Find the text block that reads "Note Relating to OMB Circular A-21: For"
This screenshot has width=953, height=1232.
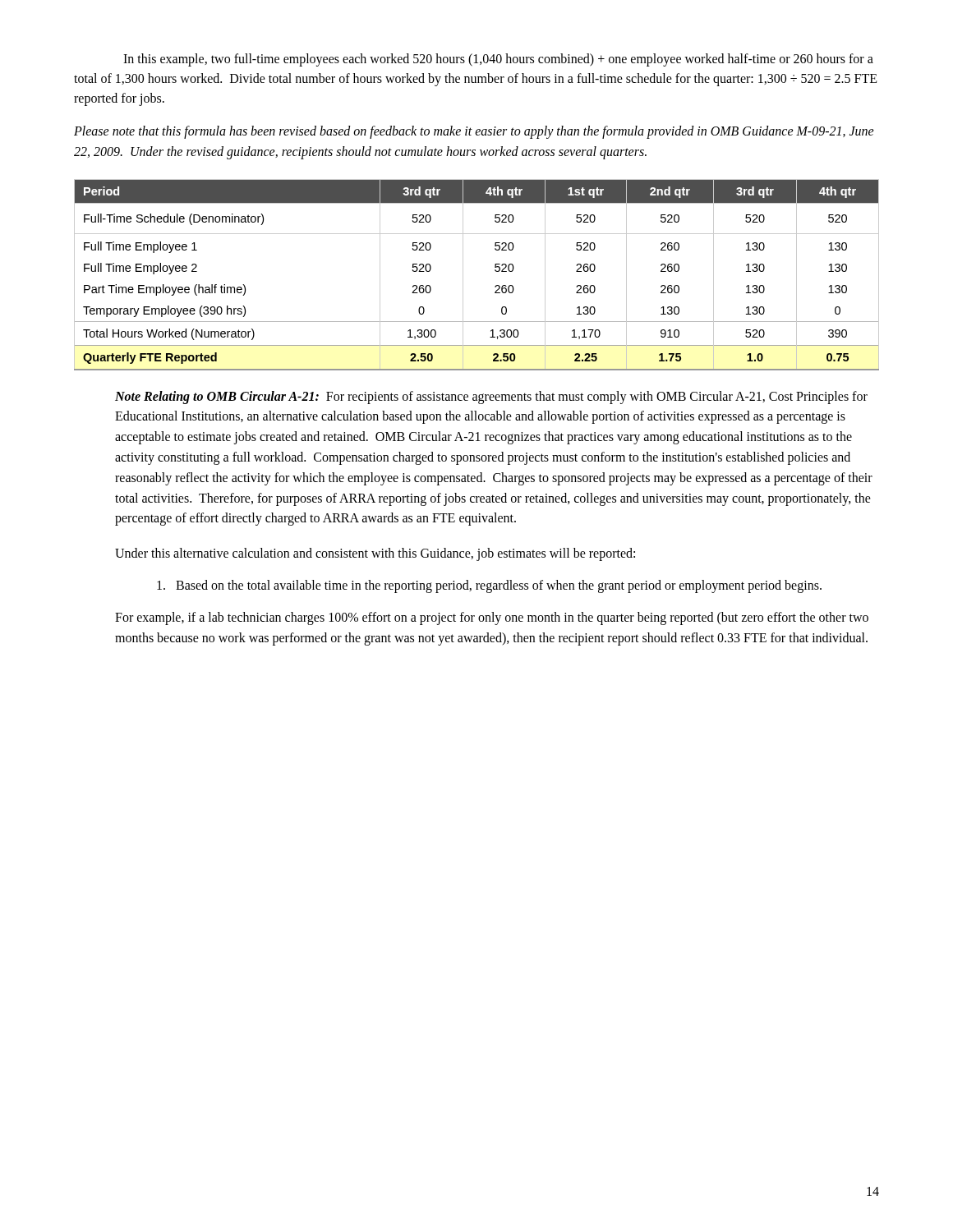[497, 458]
